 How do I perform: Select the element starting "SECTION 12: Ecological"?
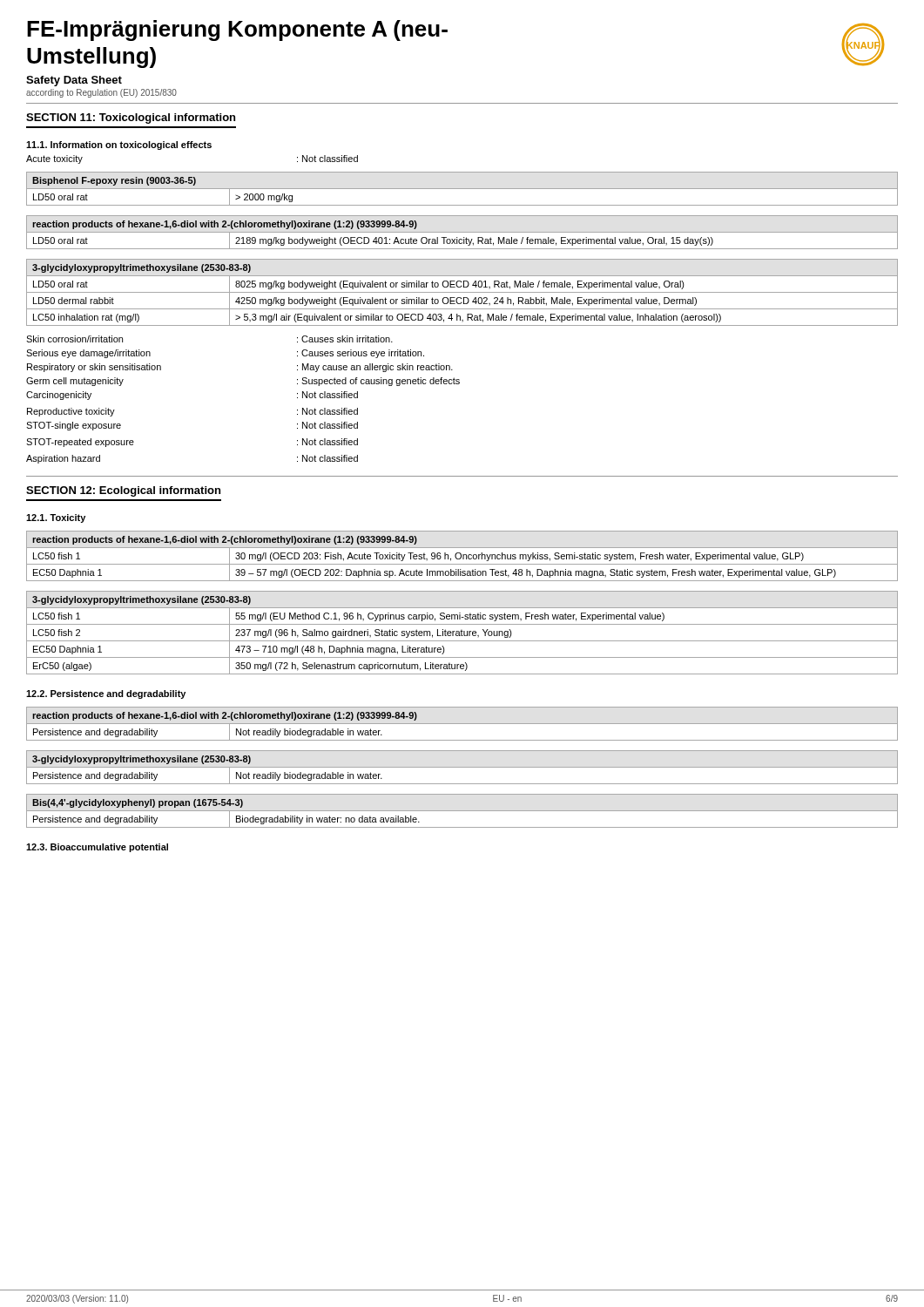(x=124, y=490)
